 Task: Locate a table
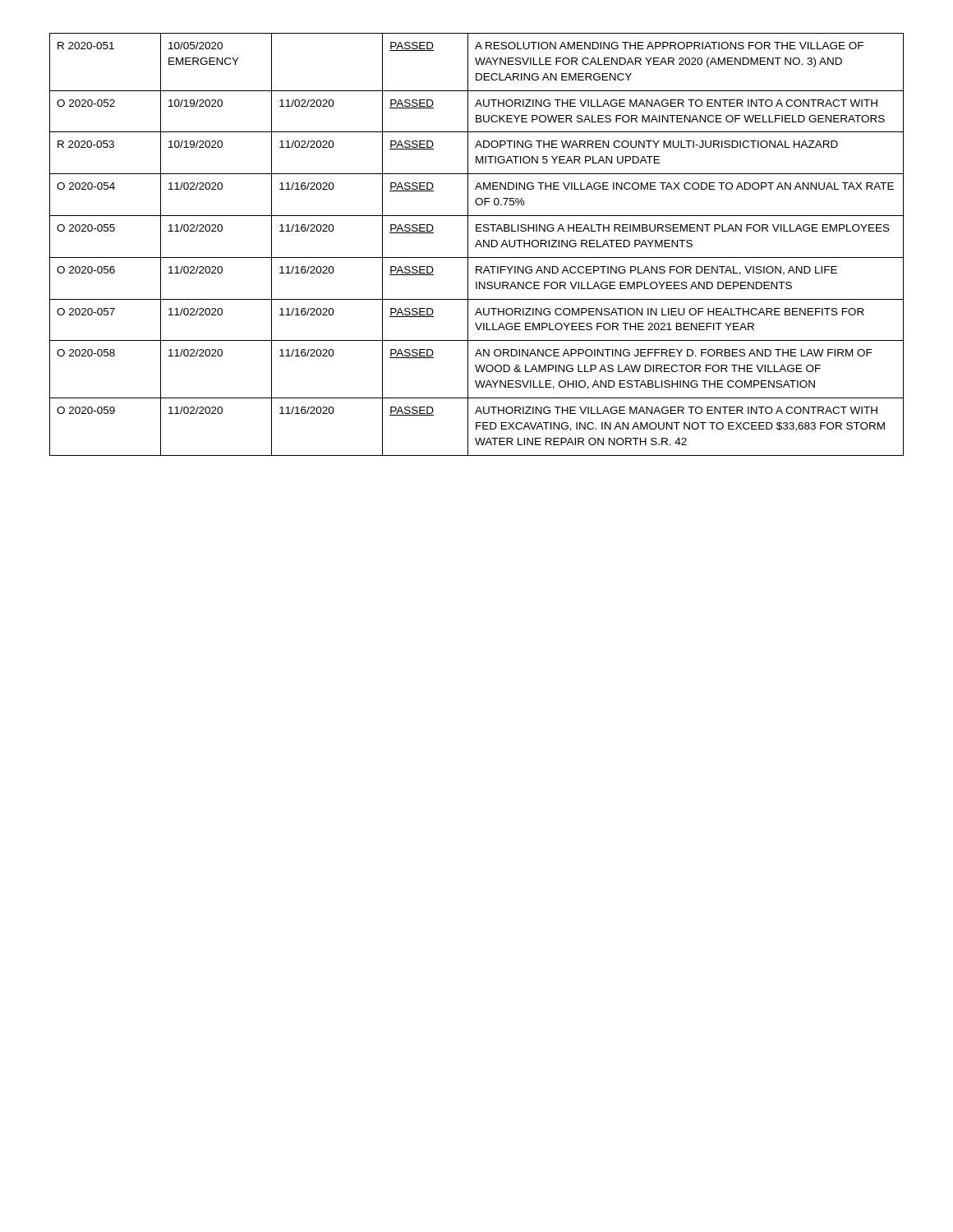coord(476,244)
